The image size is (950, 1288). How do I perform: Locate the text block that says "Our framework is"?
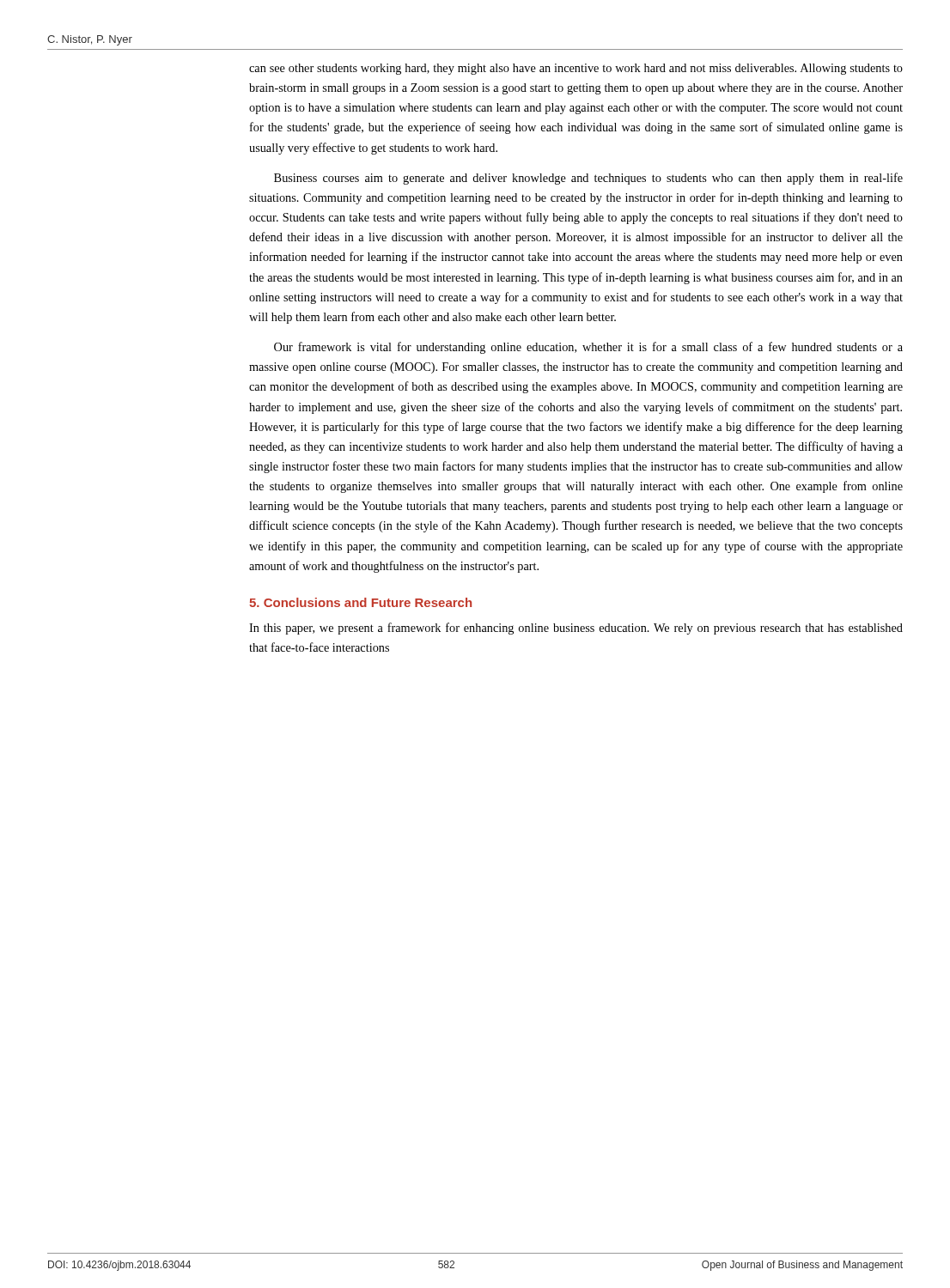click(x=576, y=457)
